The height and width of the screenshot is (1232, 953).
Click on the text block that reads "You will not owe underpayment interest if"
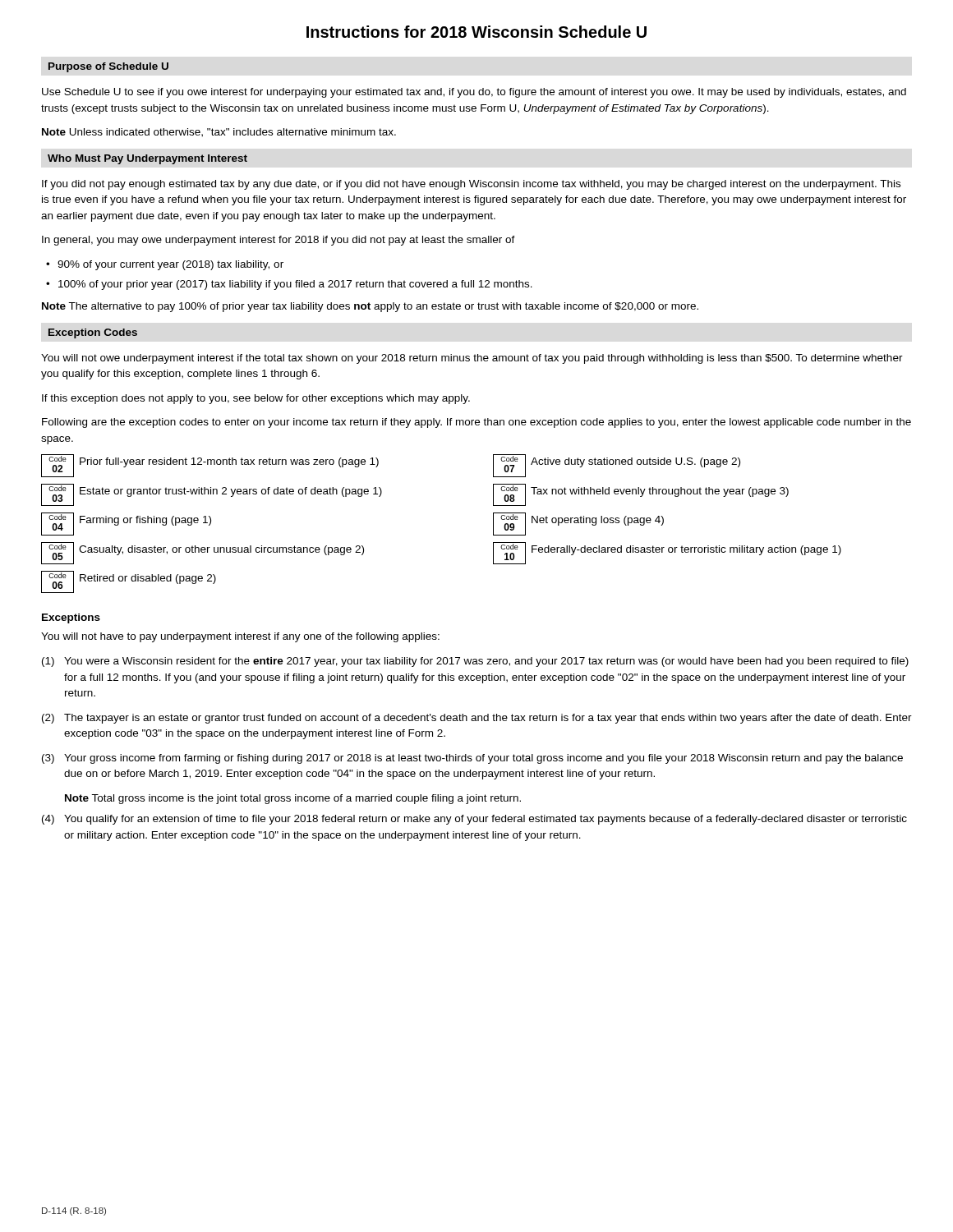tap(476, 366)
